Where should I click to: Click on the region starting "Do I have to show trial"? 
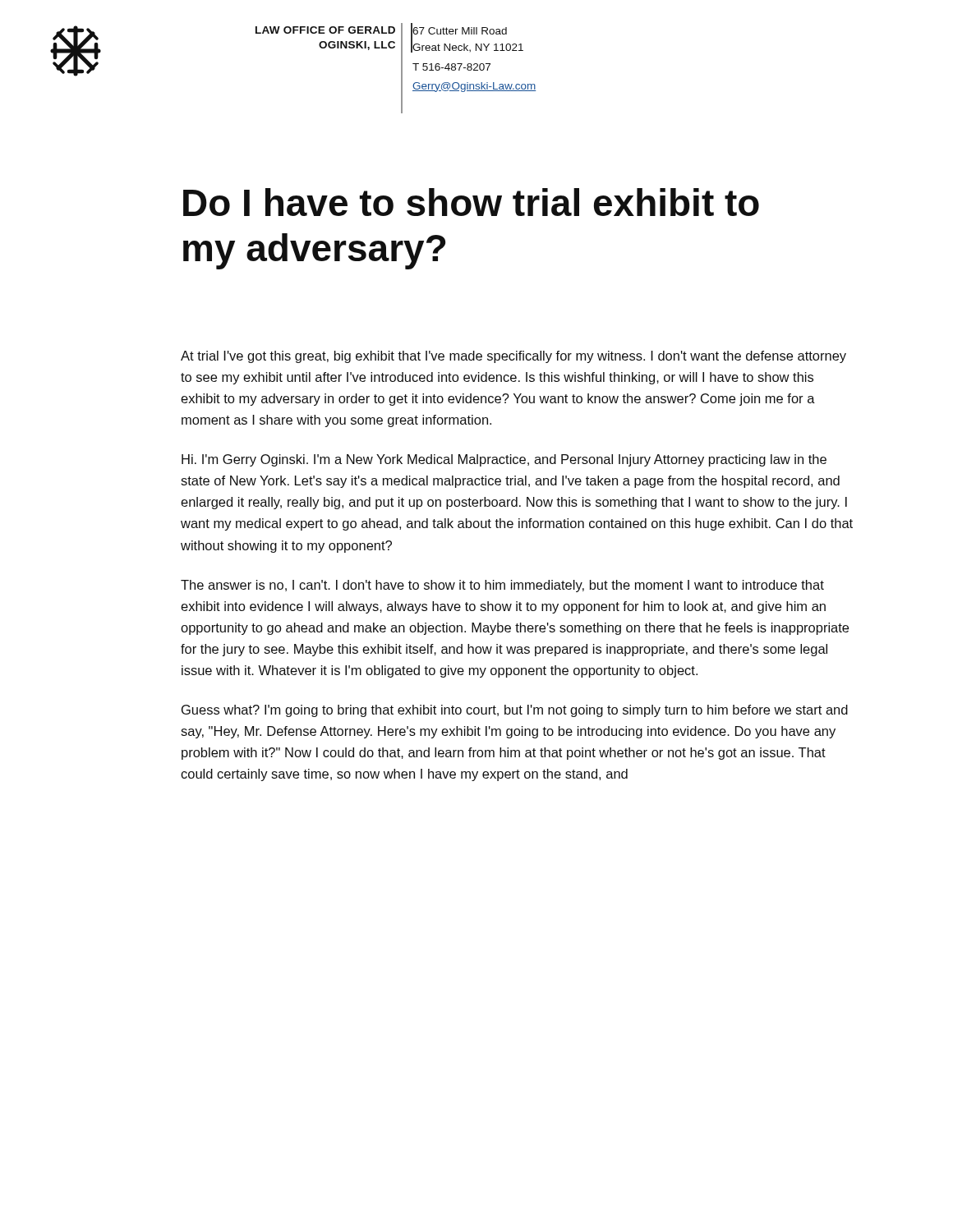tap(518, 226)
